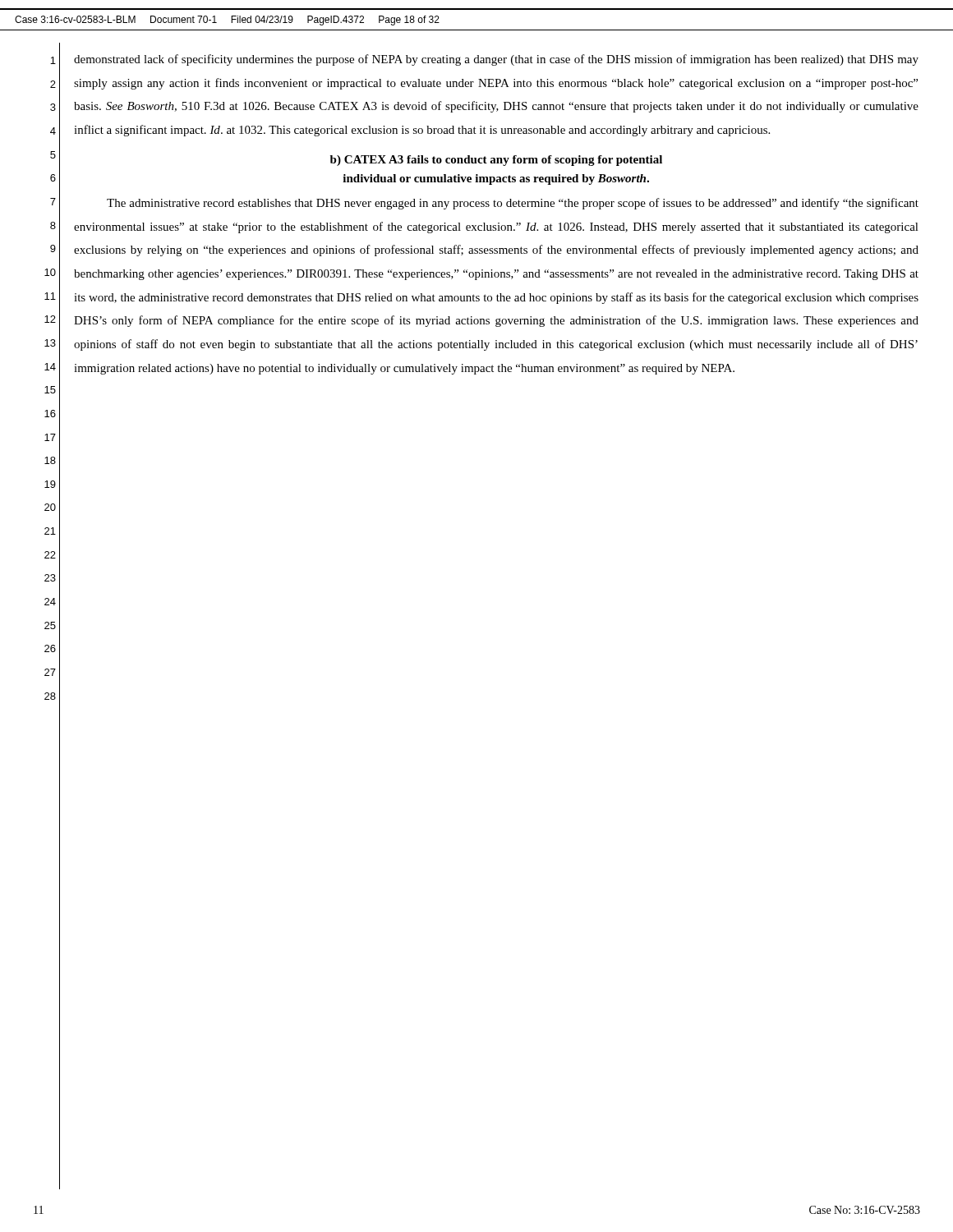953x1232 pixels.
Task: Navigate to the element starting "The administrative record establishes that DHS never"
Action: click(496, 285)
